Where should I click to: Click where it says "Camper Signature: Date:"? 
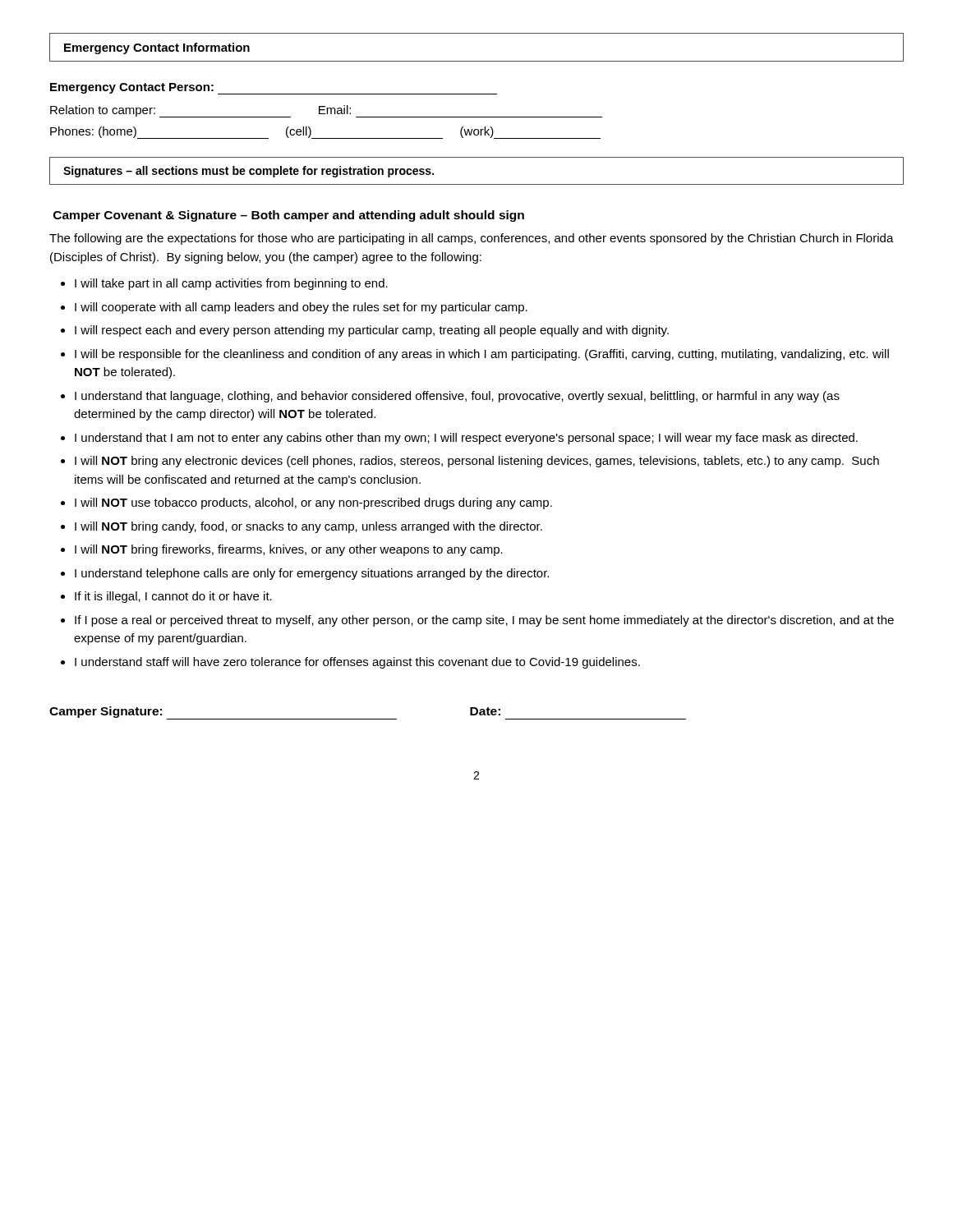click(367, 712)
